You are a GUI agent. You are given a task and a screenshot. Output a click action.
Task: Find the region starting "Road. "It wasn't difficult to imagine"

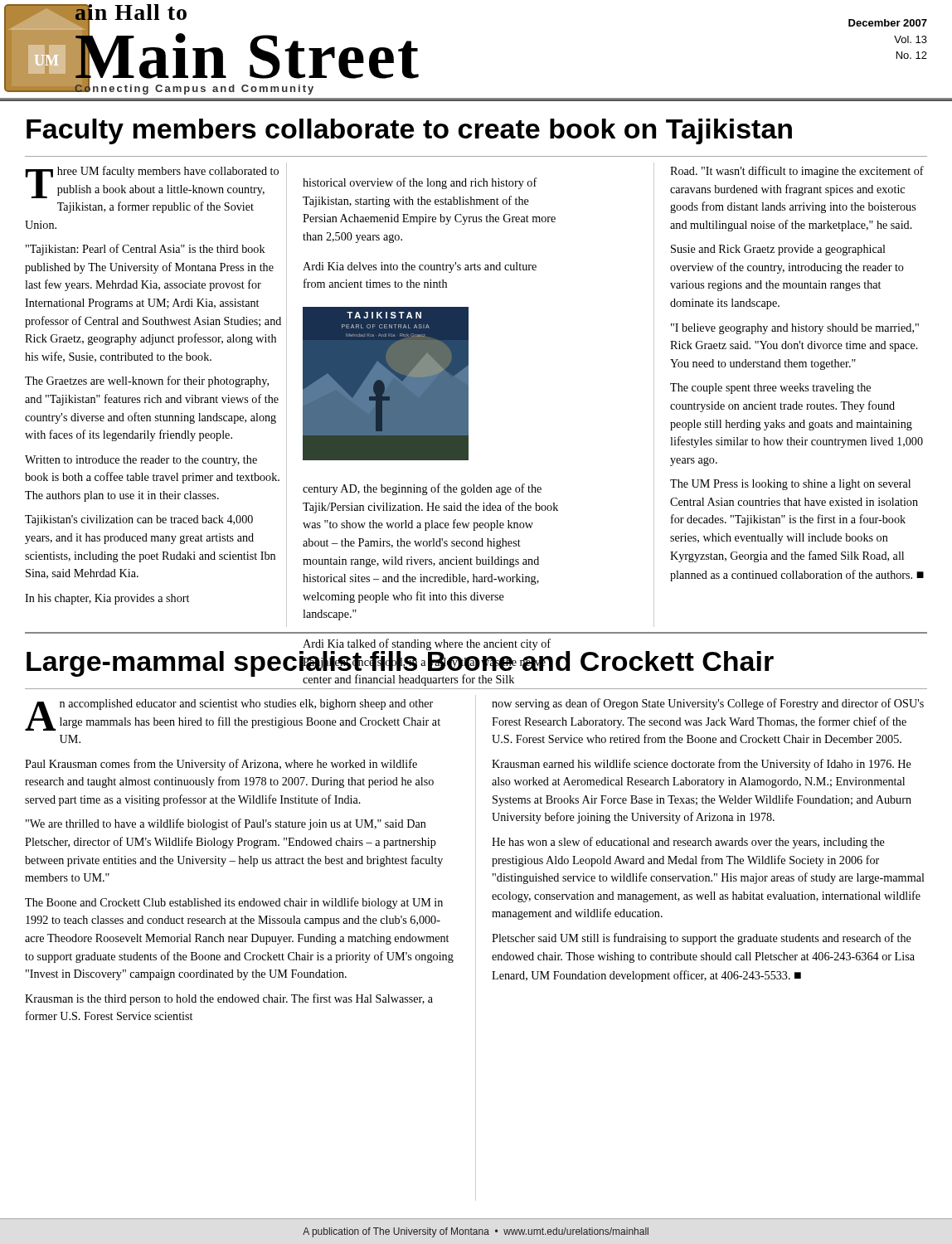click(x=799, y=374)
